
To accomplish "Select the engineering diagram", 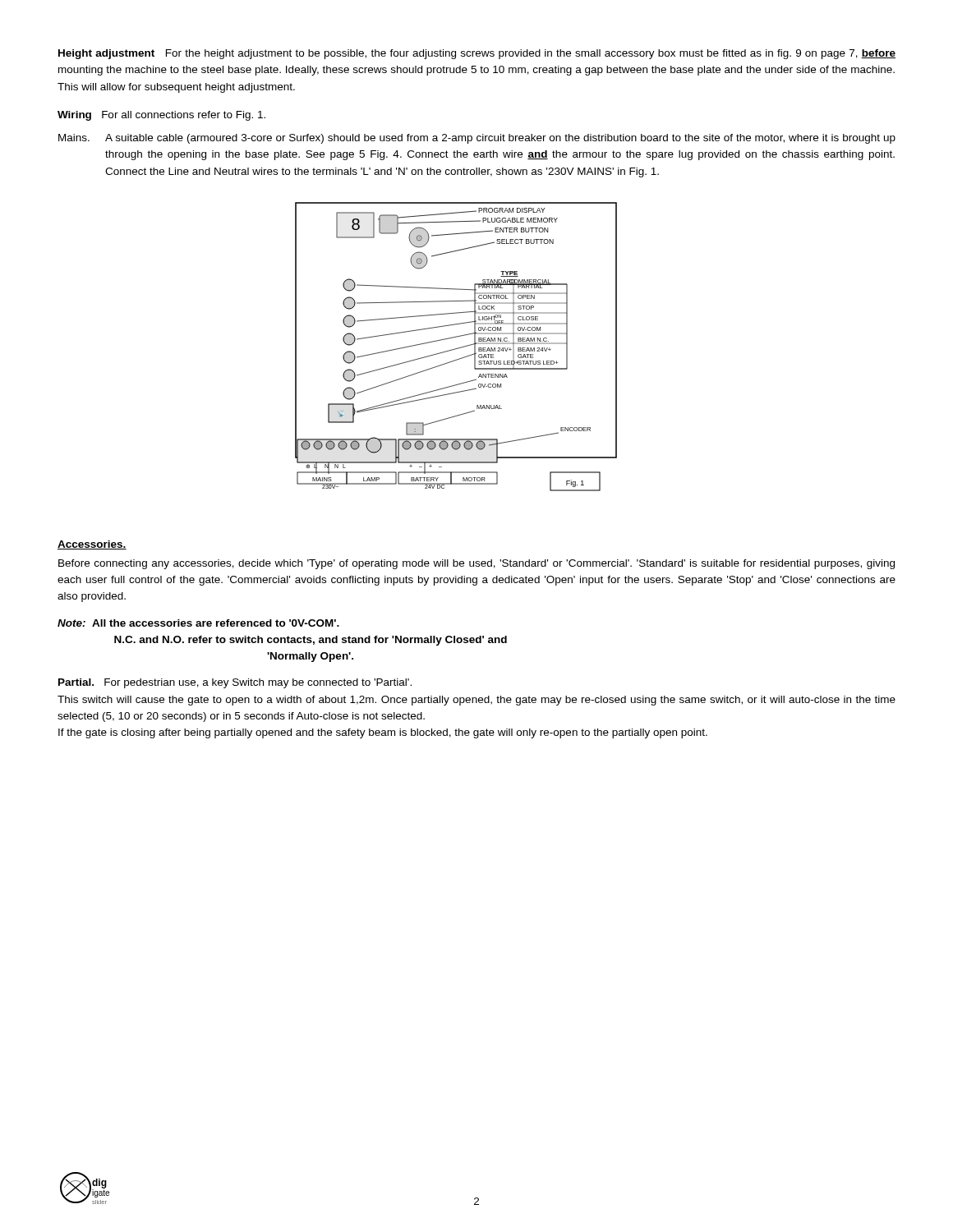I will 476,359.
